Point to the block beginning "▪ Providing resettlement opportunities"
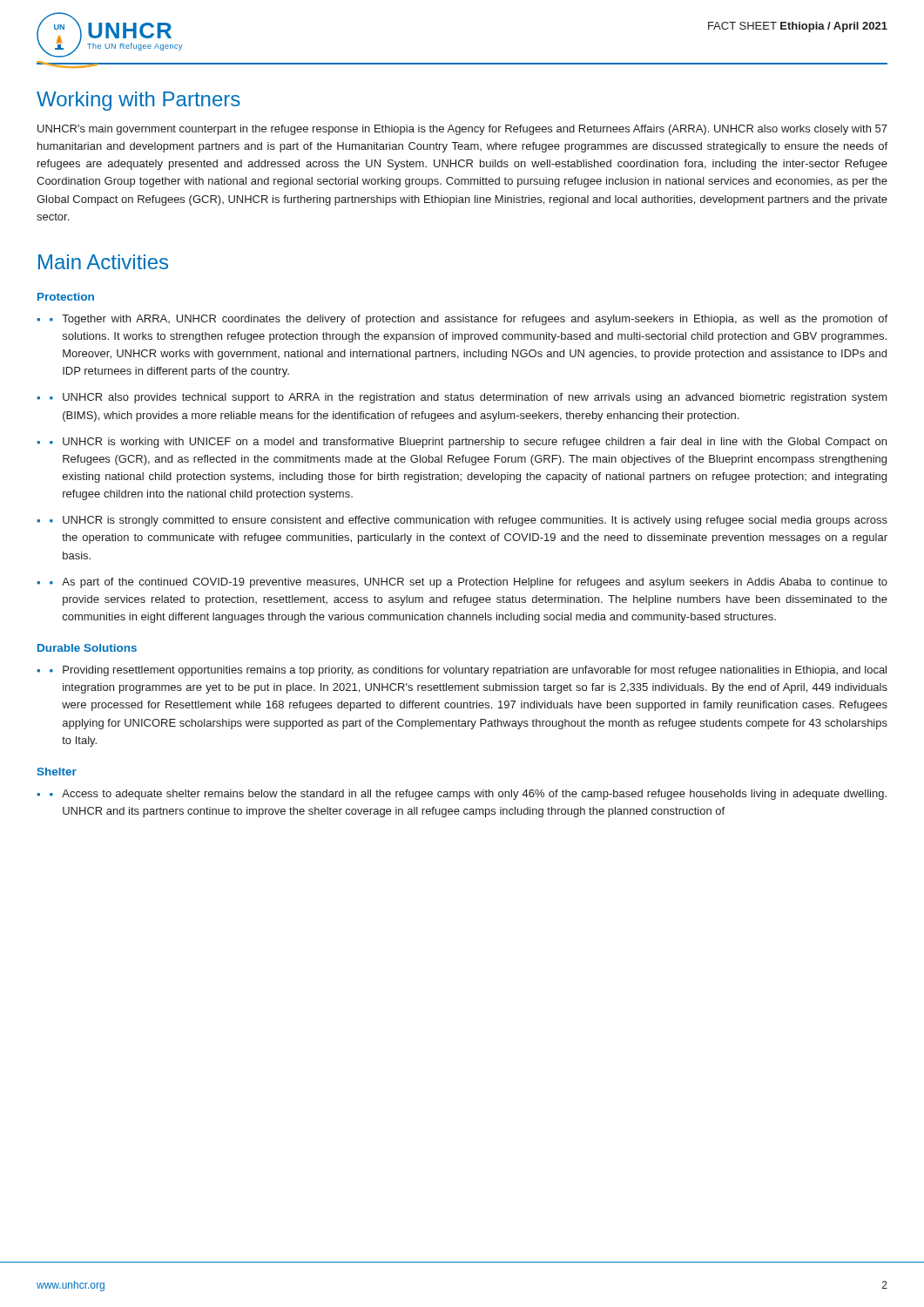The width and height of the screenshot is (924, 1307). pos(468,705)
